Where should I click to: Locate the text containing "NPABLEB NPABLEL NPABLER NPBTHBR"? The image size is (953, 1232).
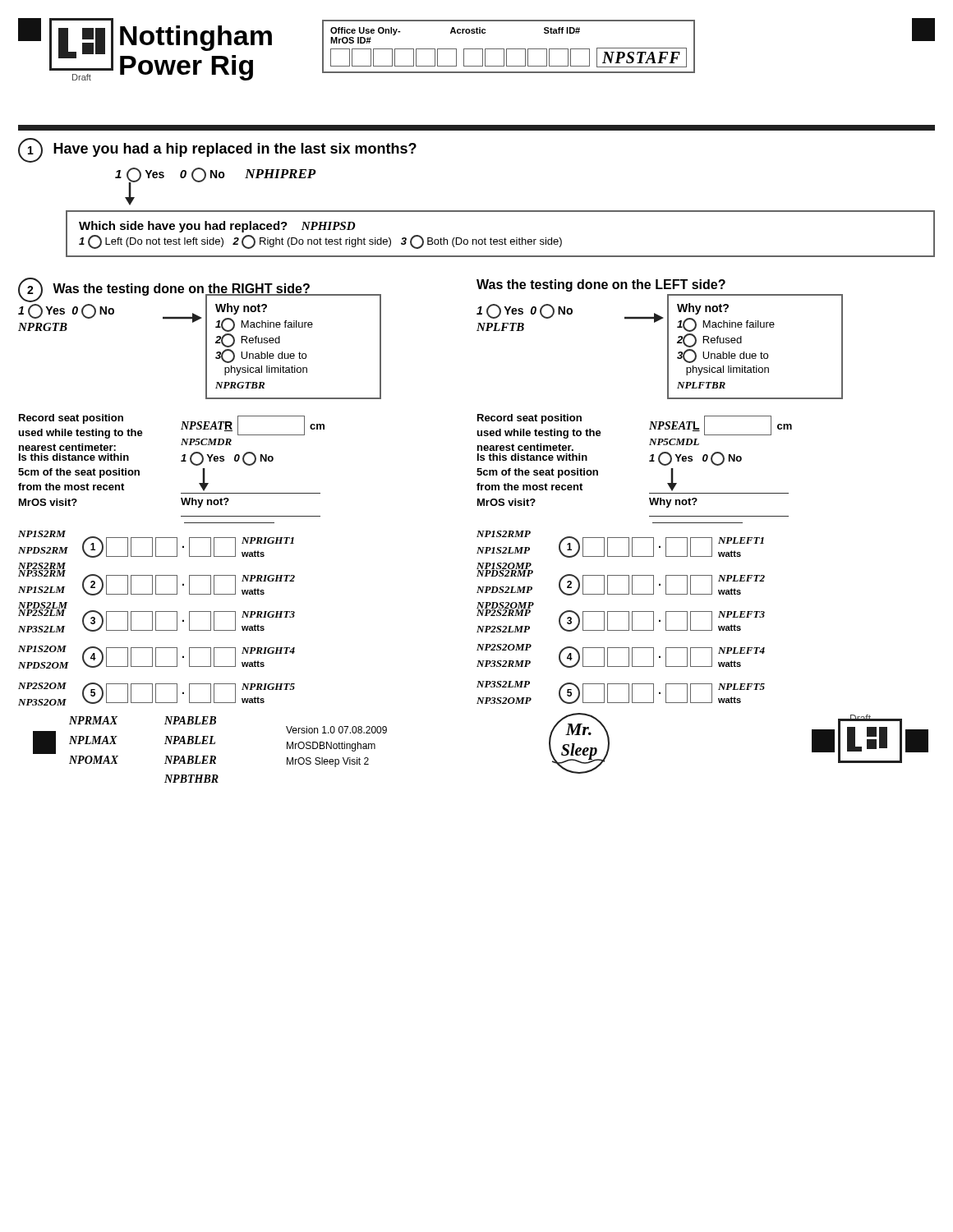tap(191, 750)
